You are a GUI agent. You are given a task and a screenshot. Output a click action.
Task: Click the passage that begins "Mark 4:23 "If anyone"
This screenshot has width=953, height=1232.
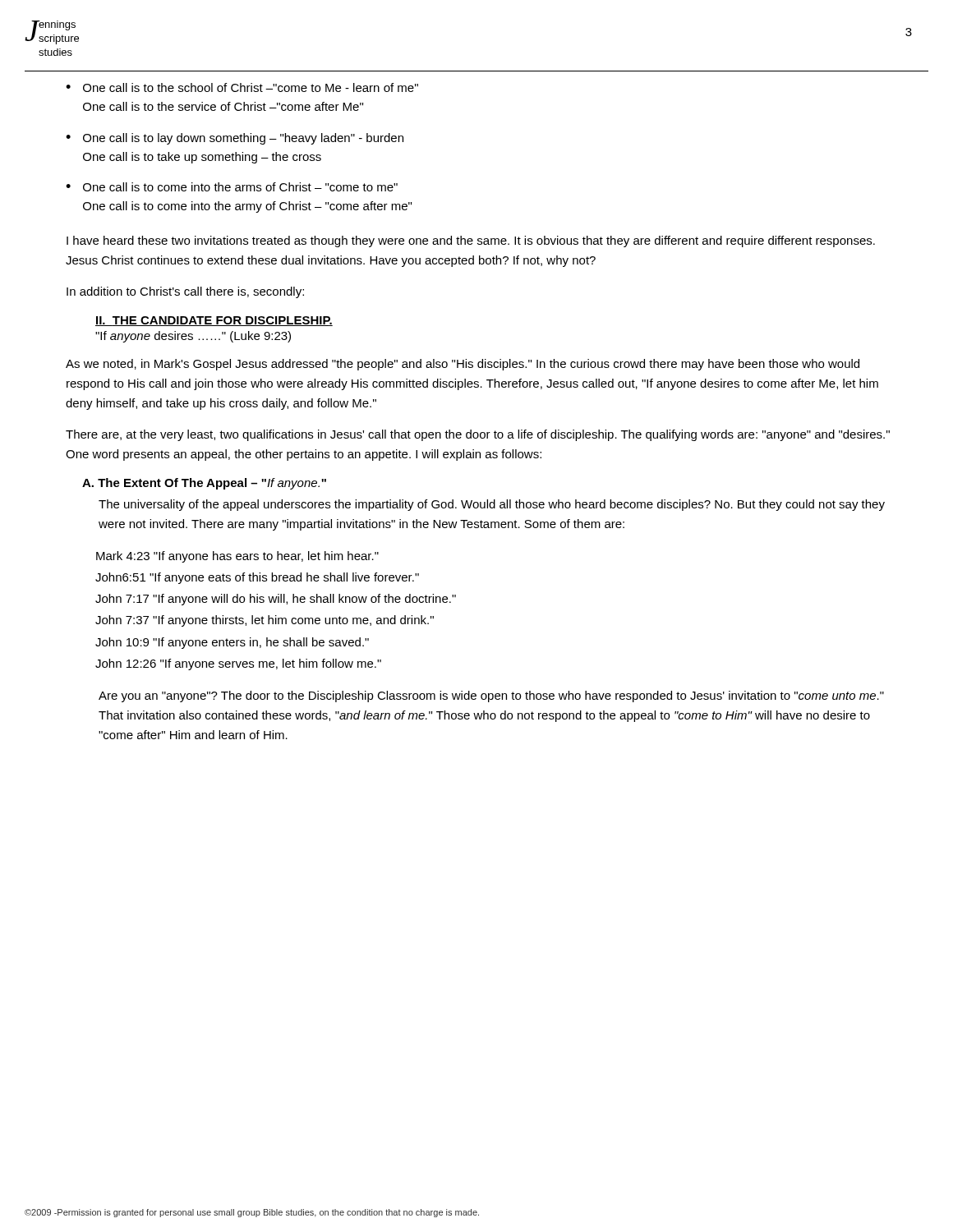pos(276,609)
